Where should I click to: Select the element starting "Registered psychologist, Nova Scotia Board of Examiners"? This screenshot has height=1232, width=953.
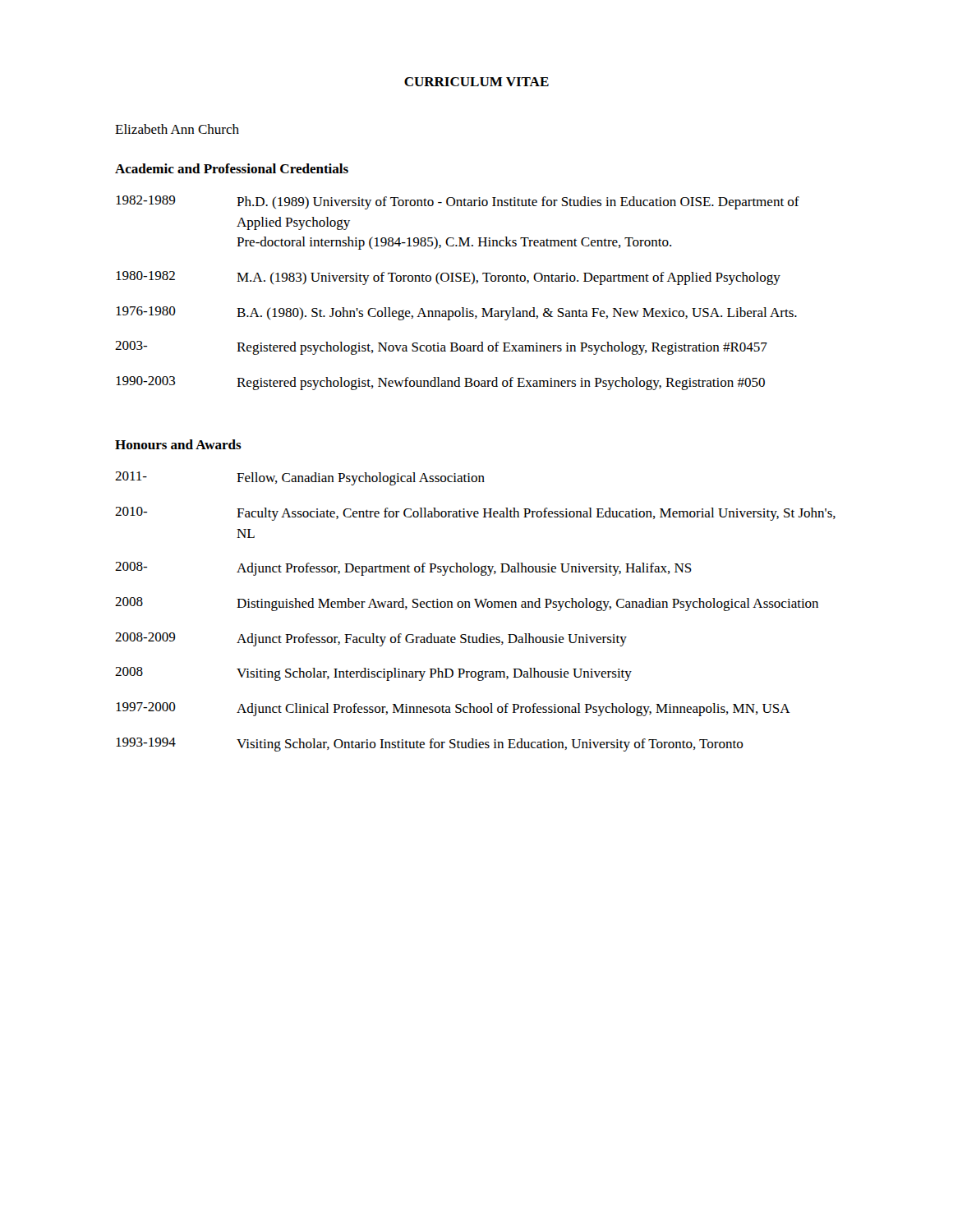(502, 347)
